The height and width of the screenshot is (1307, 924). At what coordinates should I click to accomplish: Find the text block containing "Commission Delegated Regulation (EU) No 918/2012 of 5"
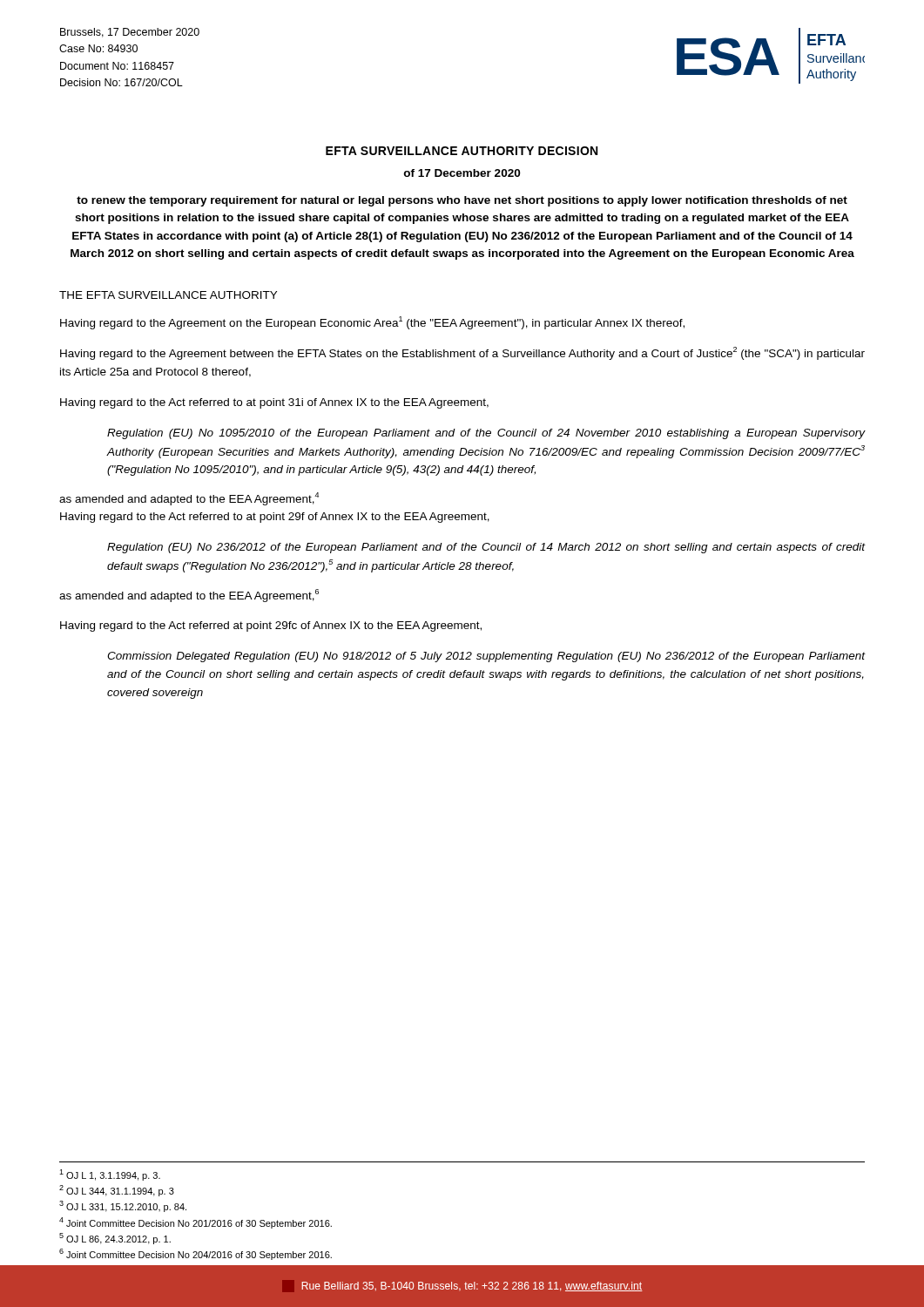[486, 674]
